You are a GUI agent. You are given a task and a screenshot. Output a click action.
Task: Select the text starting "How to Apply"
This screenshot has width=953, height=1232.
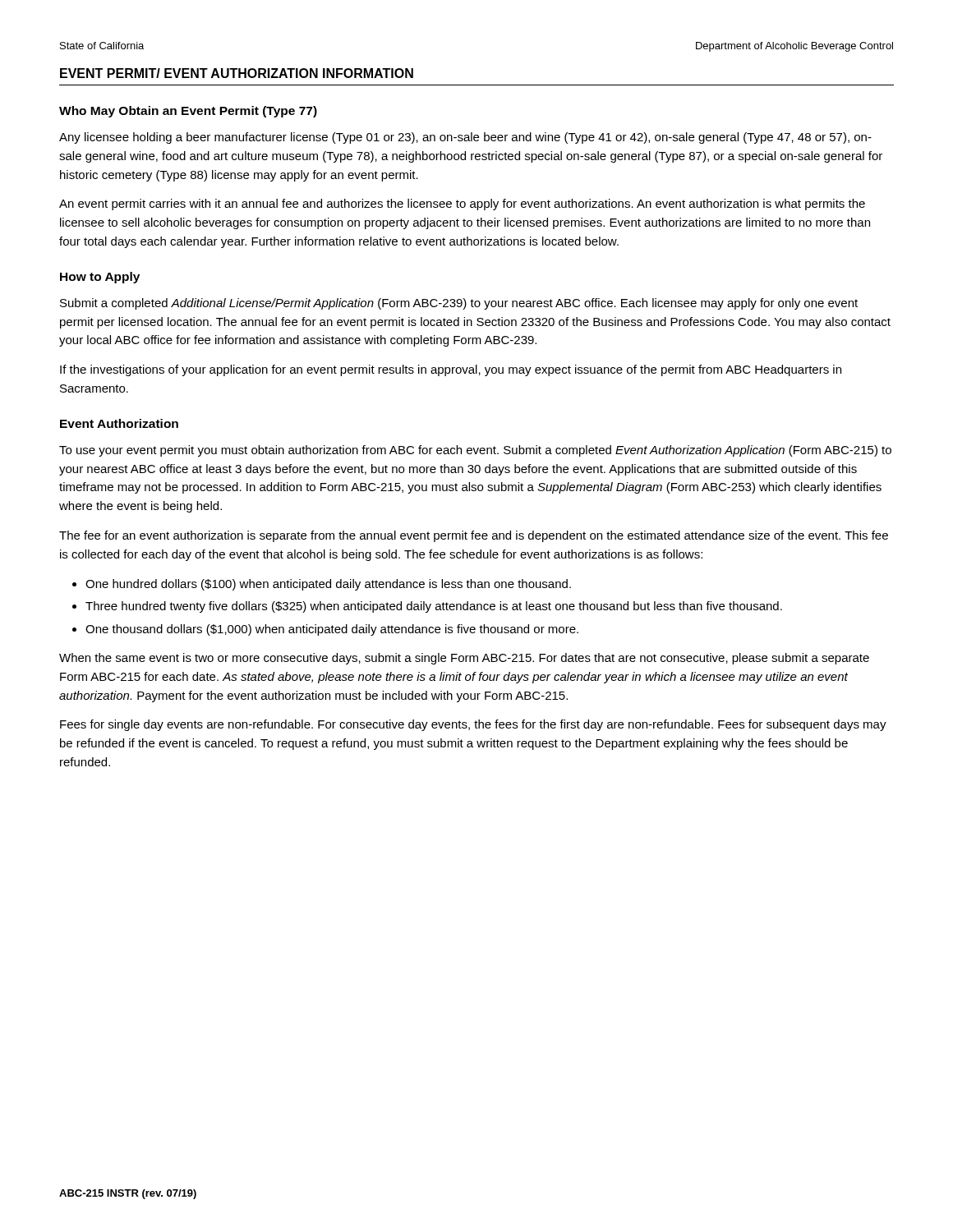tap(100, 276)
